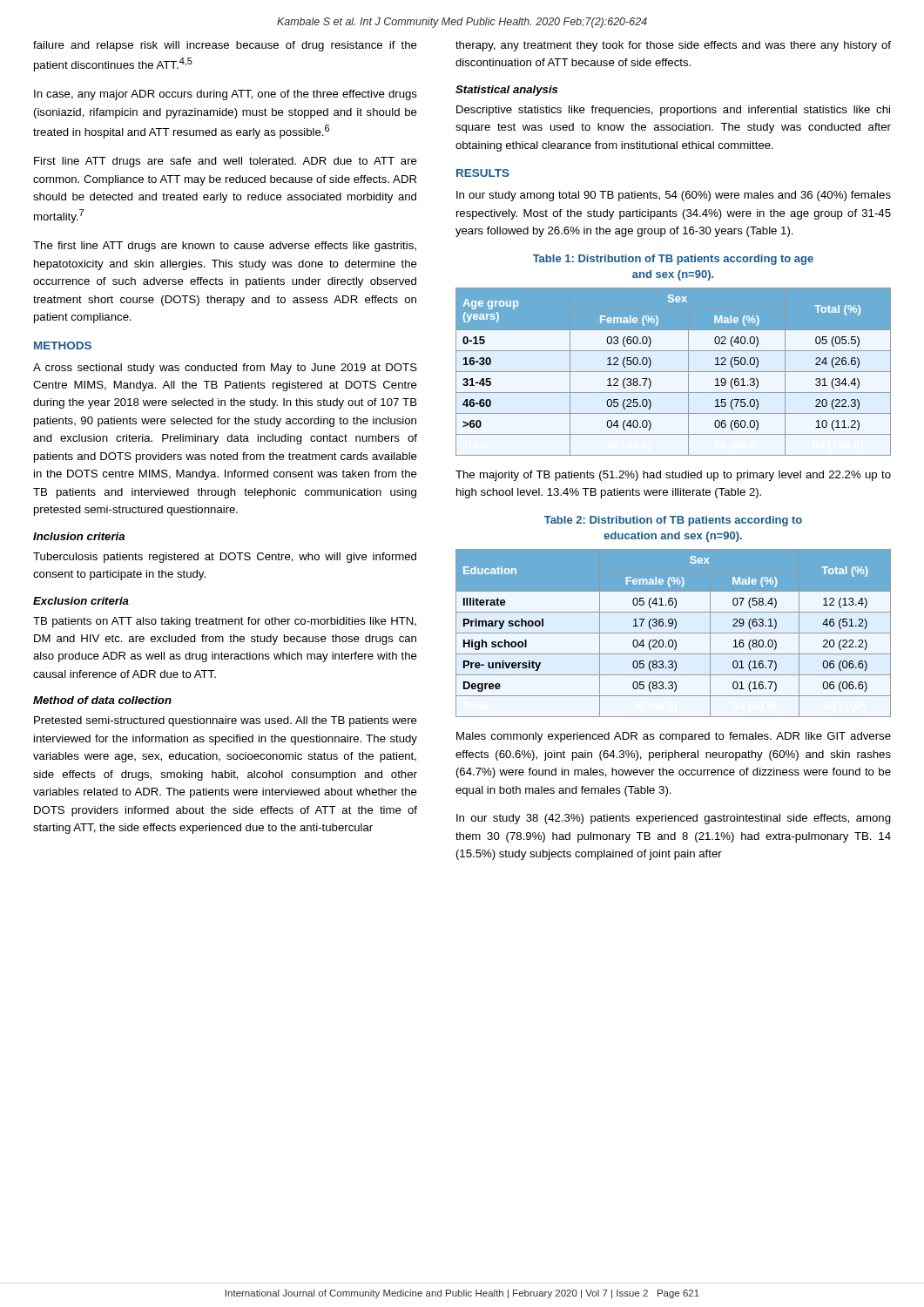Image resolution: width=924 pixels, height=1307 pixels.
Task: Locate the region starting "Tuberculosis patients registered at DOTS Centre, who will"
Action: pos(225,565)
